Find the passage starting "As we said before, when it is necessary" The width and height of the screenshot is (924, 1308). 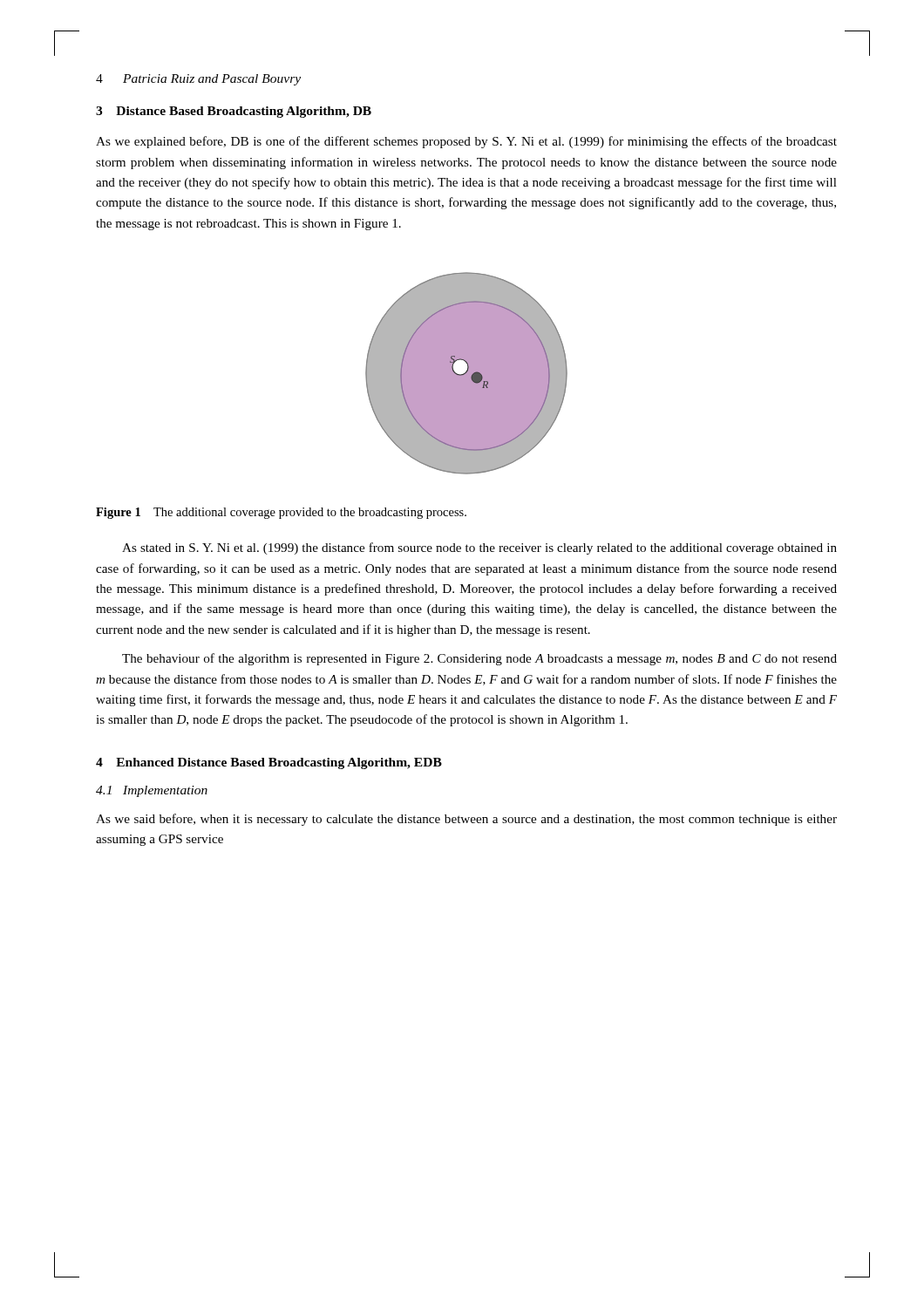[x=466, y=829]
